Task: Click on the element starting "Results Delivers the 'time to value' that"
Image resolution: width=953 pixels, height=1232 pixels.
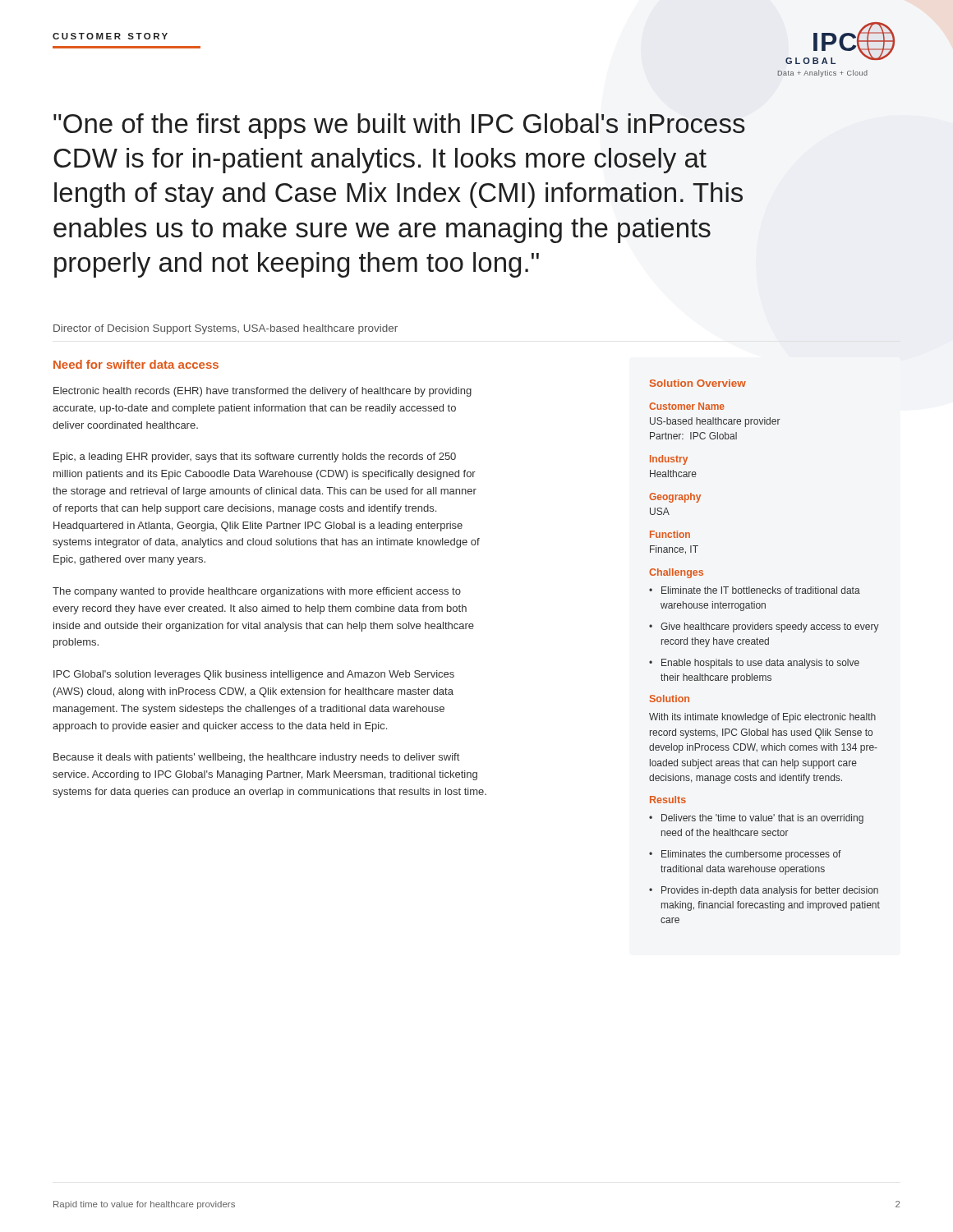Action: (x=765, y=861)
